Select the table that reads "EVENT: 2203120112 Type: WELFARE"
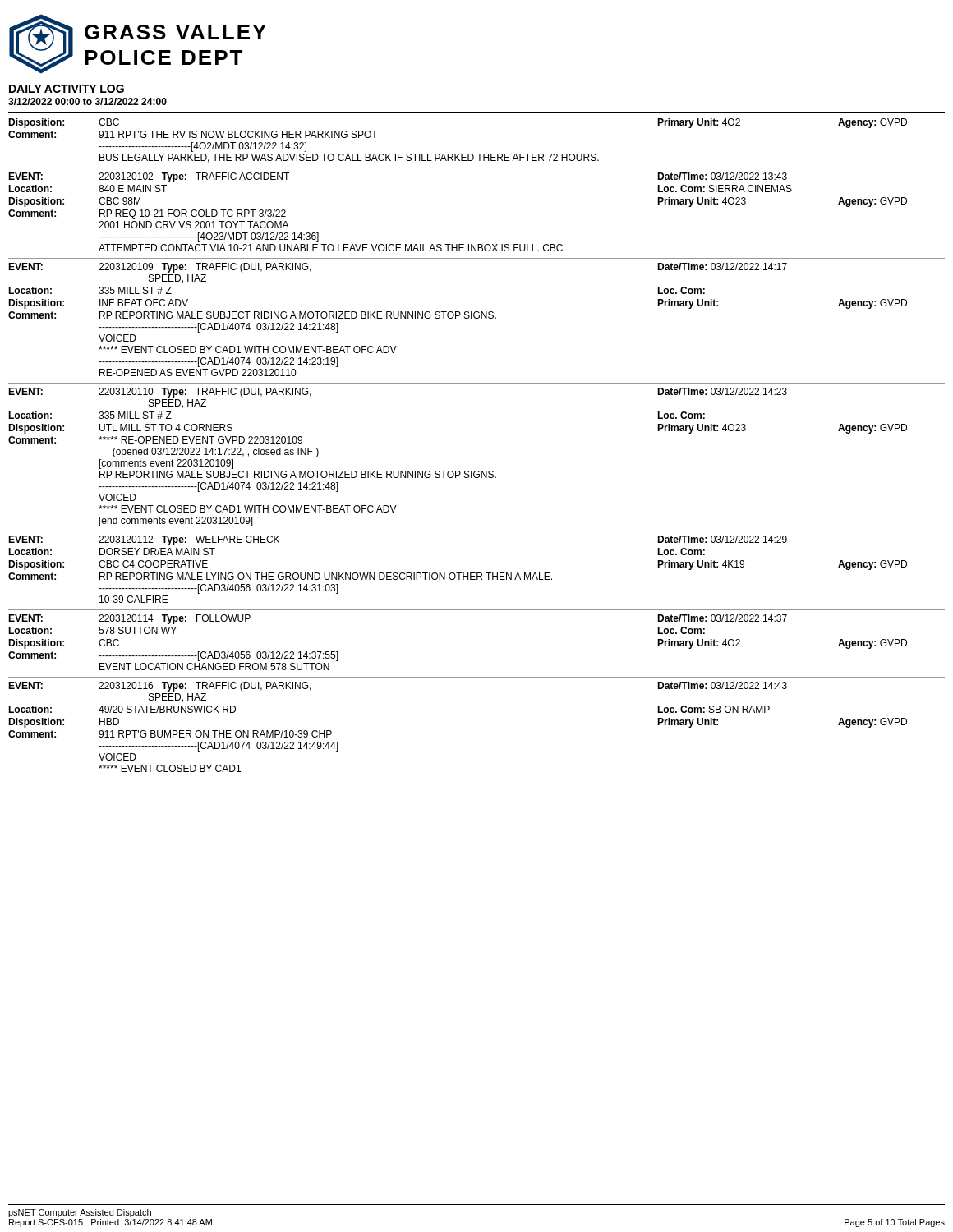Image resolution: width=953 pixels, height=1232 pixels. click(x=476, y=572)
